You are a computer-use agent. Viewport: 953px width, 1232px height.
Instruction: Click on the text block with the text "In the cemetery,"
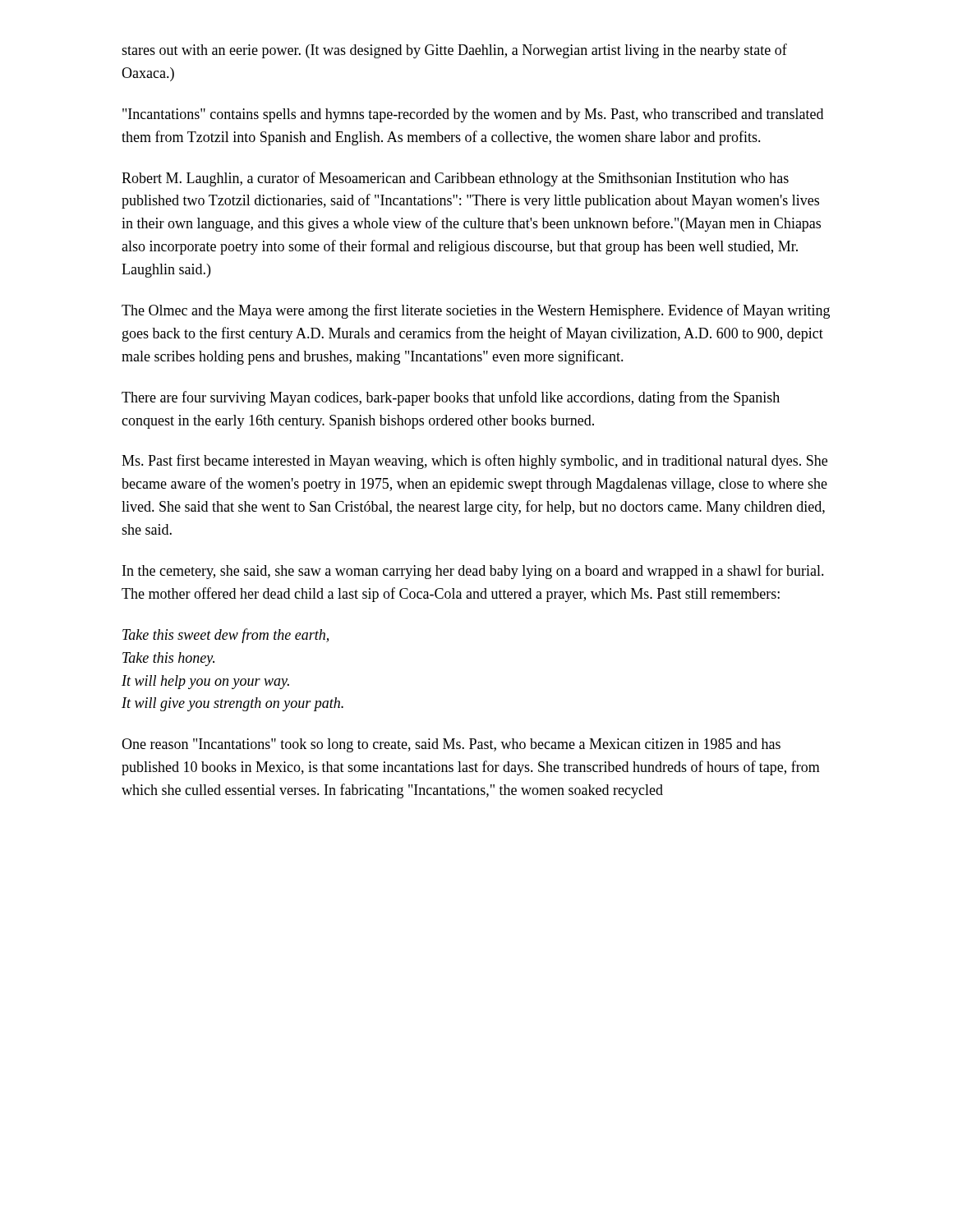[473, 582]
